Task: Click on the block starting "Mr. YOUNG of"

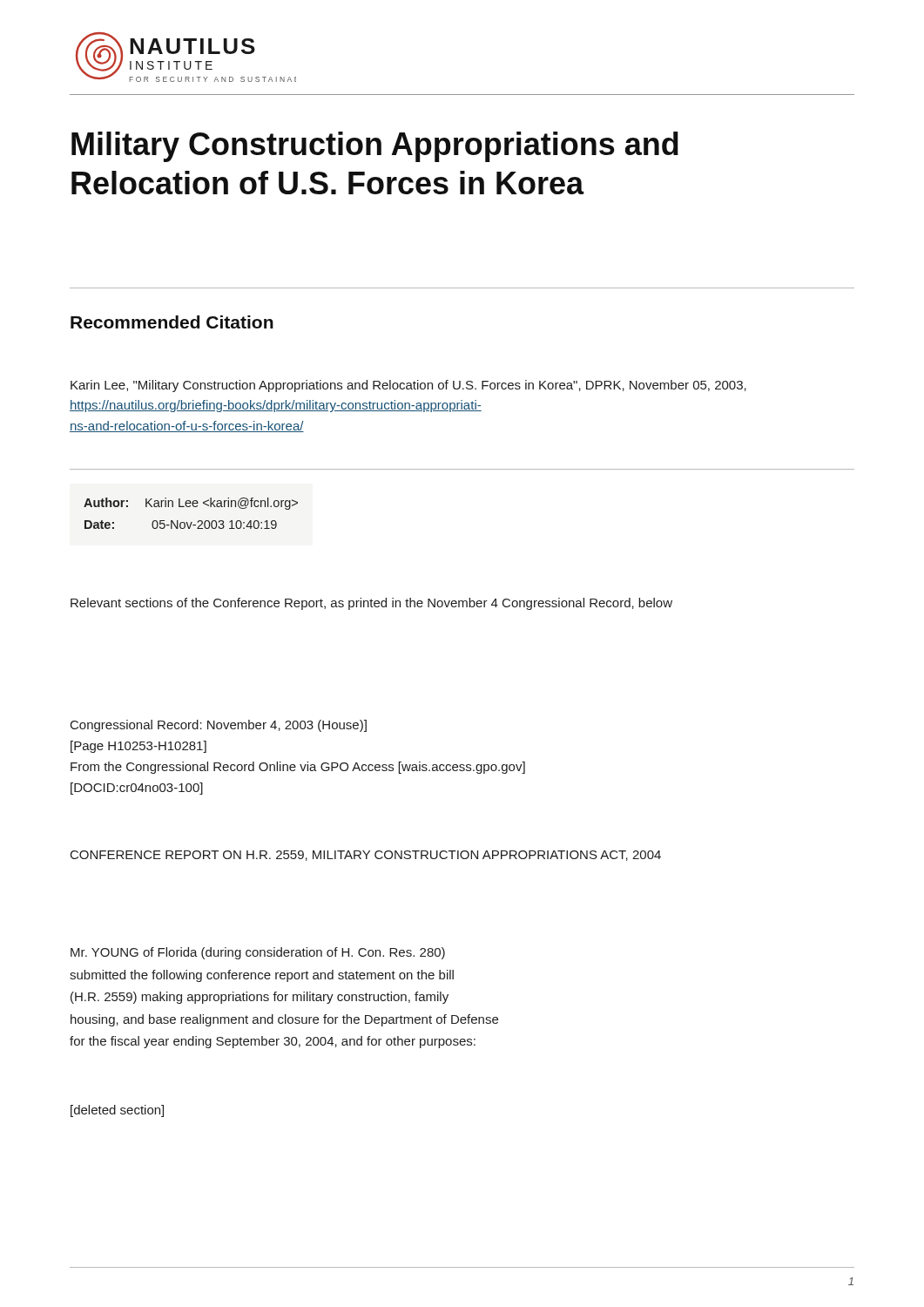Action: click(x=284, y=996)
